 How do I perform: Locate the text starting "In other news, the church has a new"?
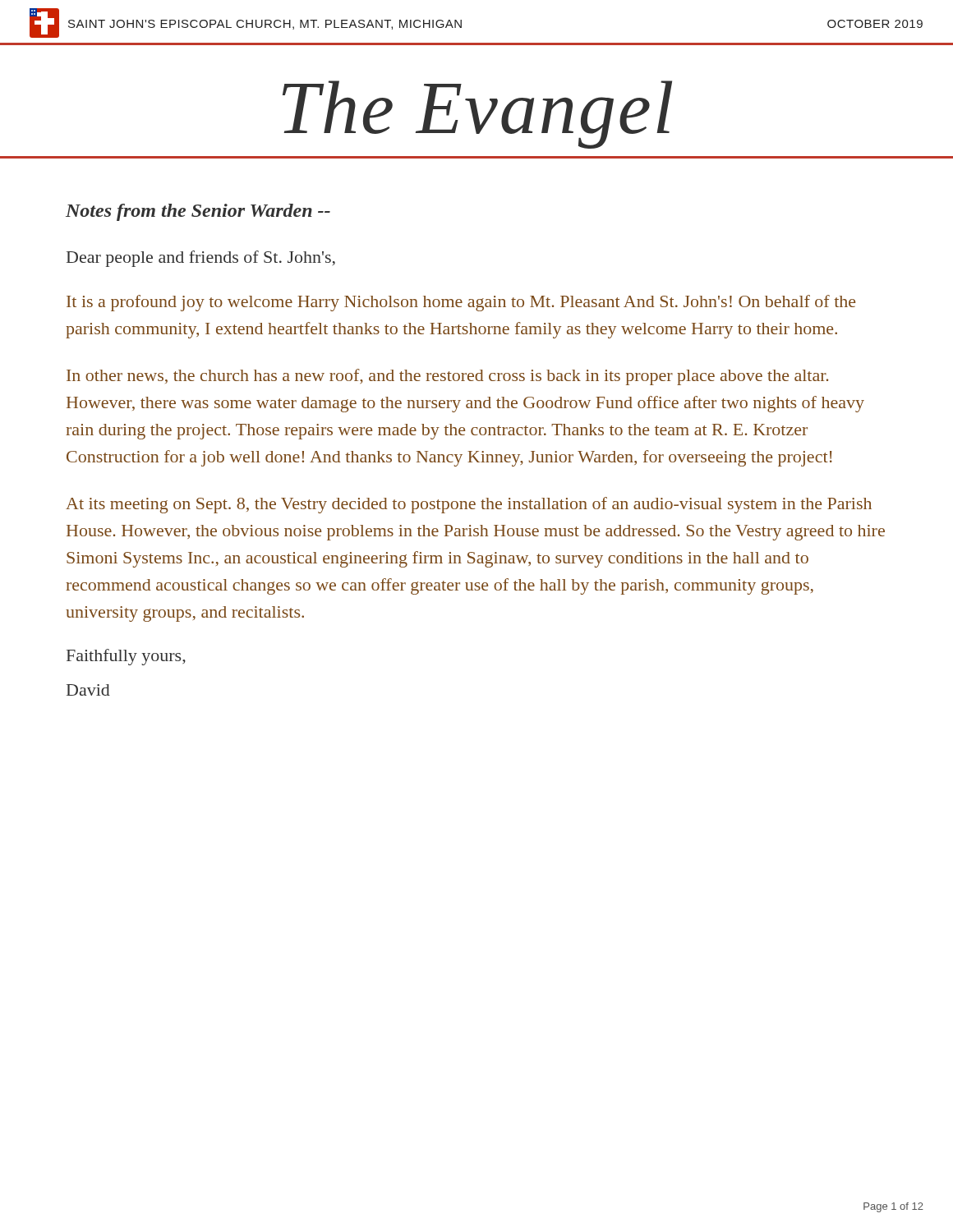465,415
